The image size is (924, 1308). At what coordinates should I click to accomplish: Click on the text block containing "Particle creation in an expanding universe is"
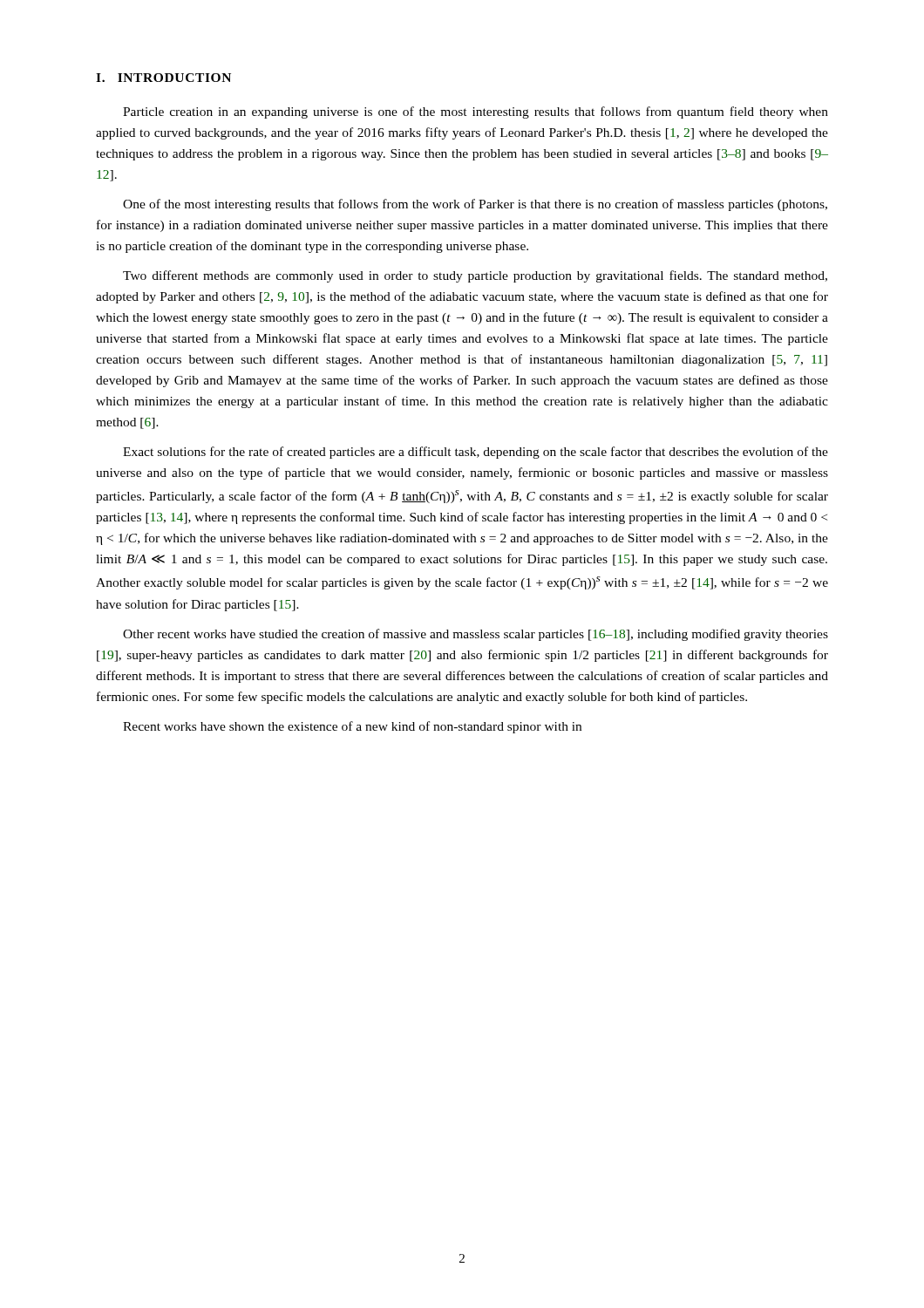pos(462,143)
